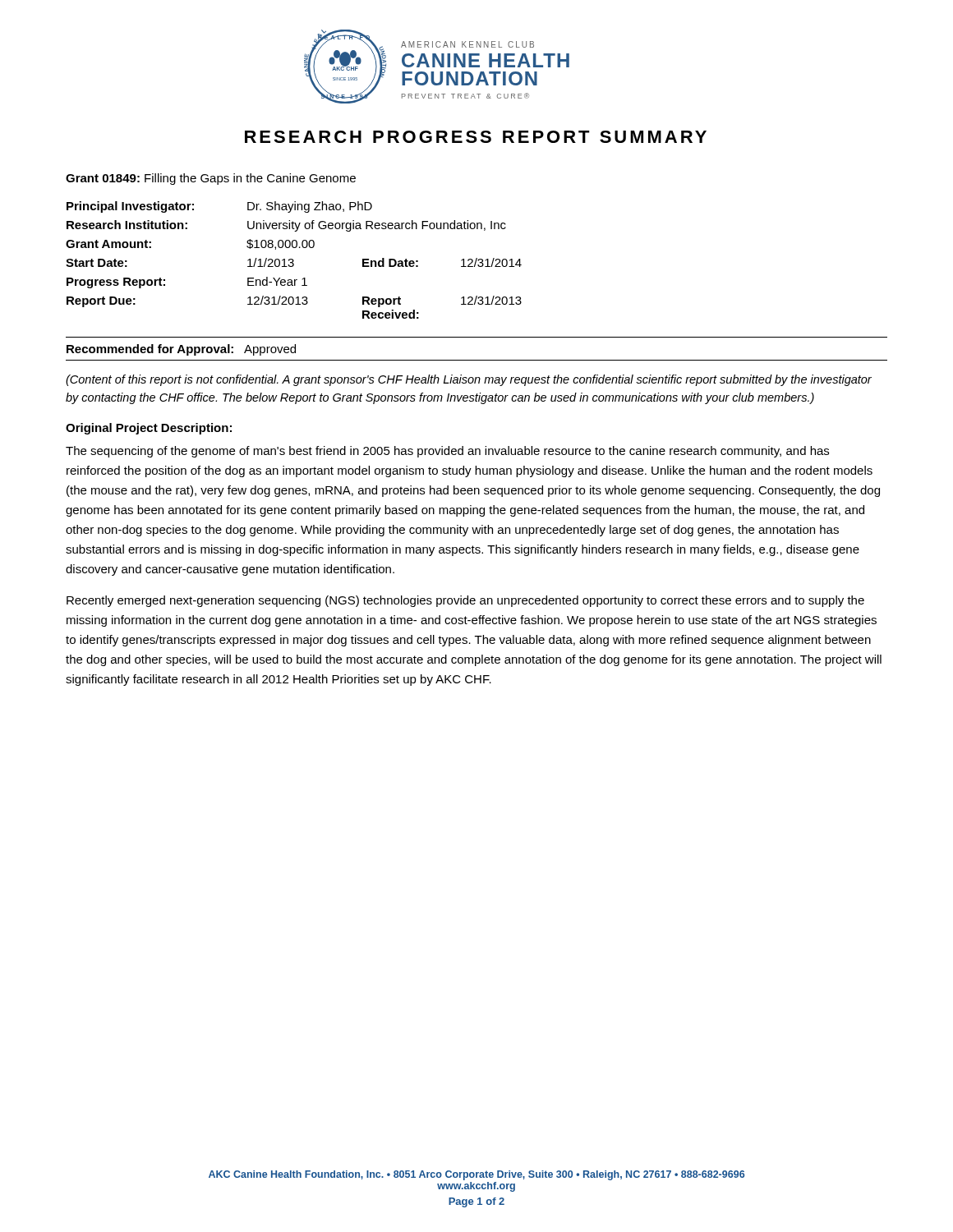Viewport: 953px width, 1232px height.
Task: Locate the table with the text "Grant Amount:"
Action: coord(476,260)
